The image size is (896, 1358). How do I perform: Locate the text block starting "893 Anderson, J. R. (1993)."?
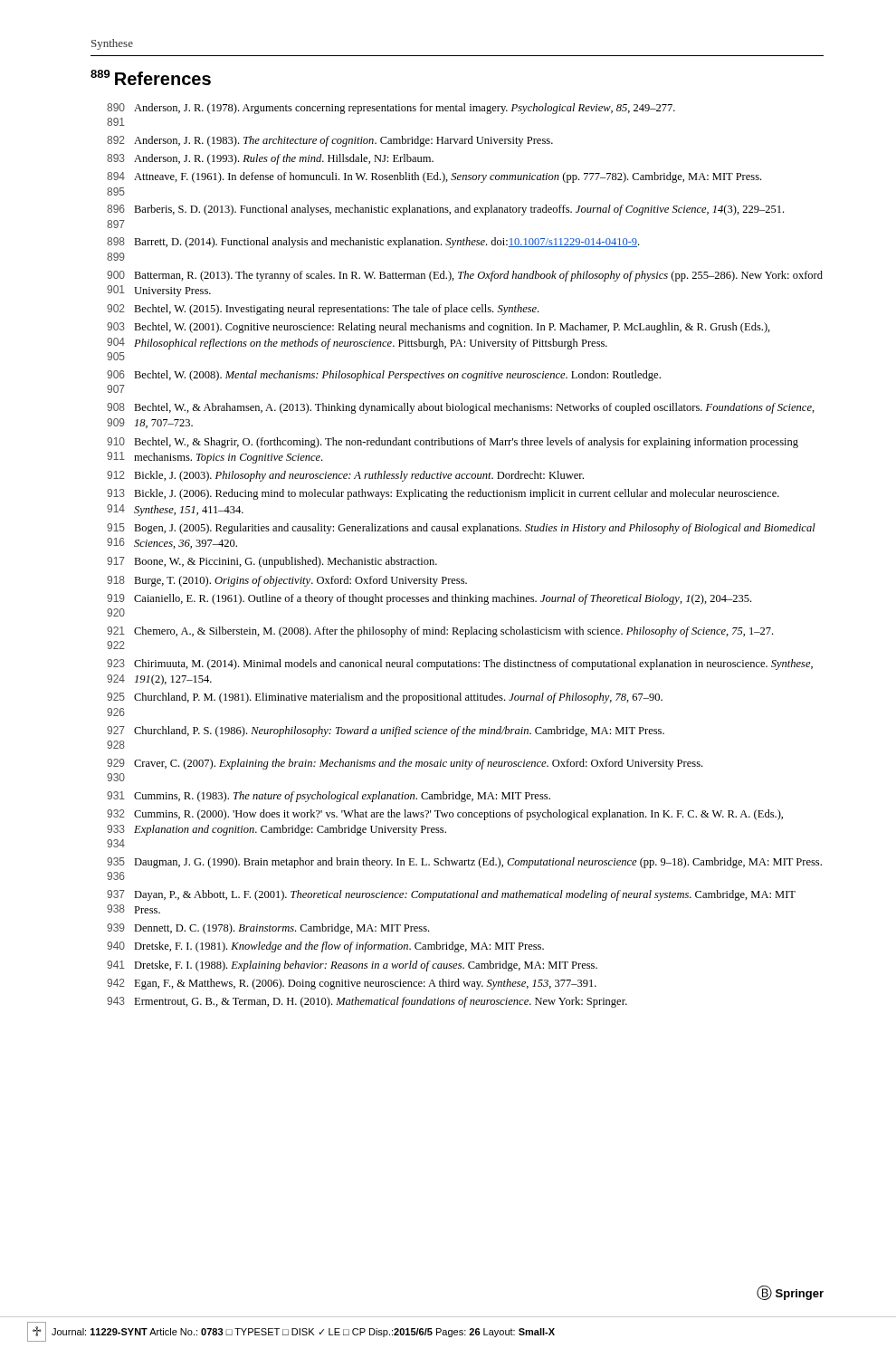click(270, 159)
